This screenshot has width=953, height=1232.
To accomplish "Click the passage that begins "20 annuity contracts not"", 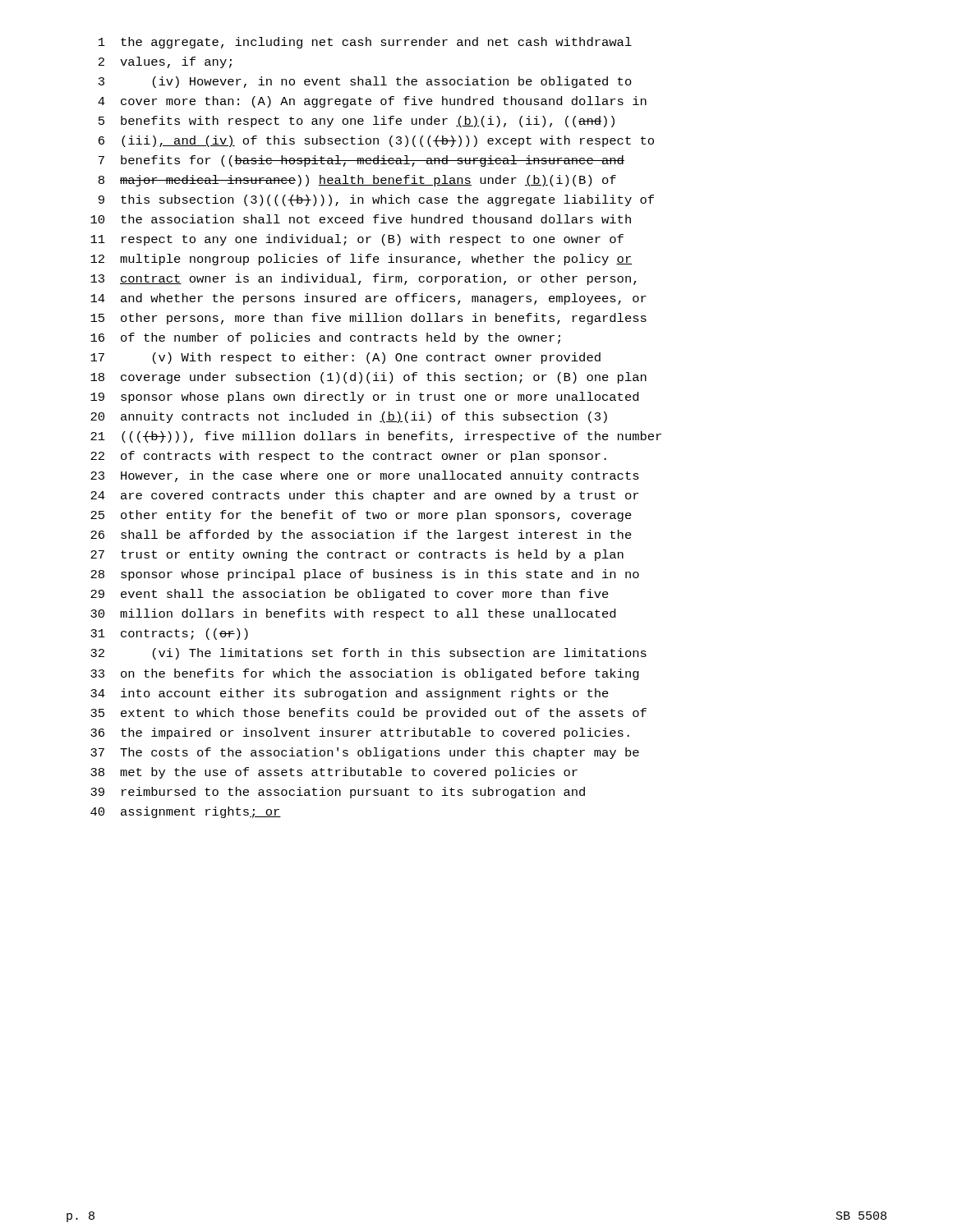I will pos(476,418).
